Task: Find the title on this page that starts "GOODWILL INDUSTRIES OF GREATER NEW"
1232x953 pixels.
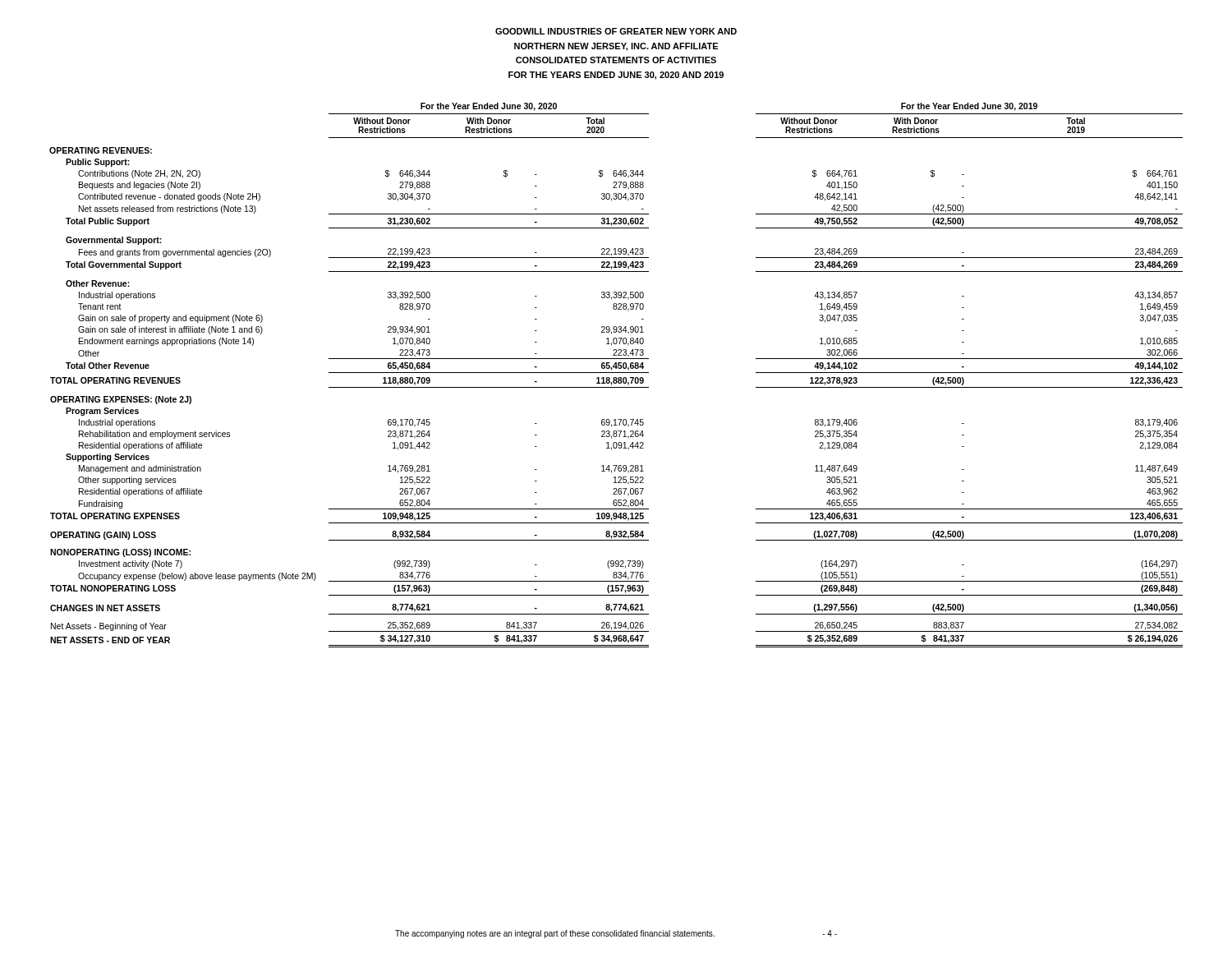Action: click(616, 53)
